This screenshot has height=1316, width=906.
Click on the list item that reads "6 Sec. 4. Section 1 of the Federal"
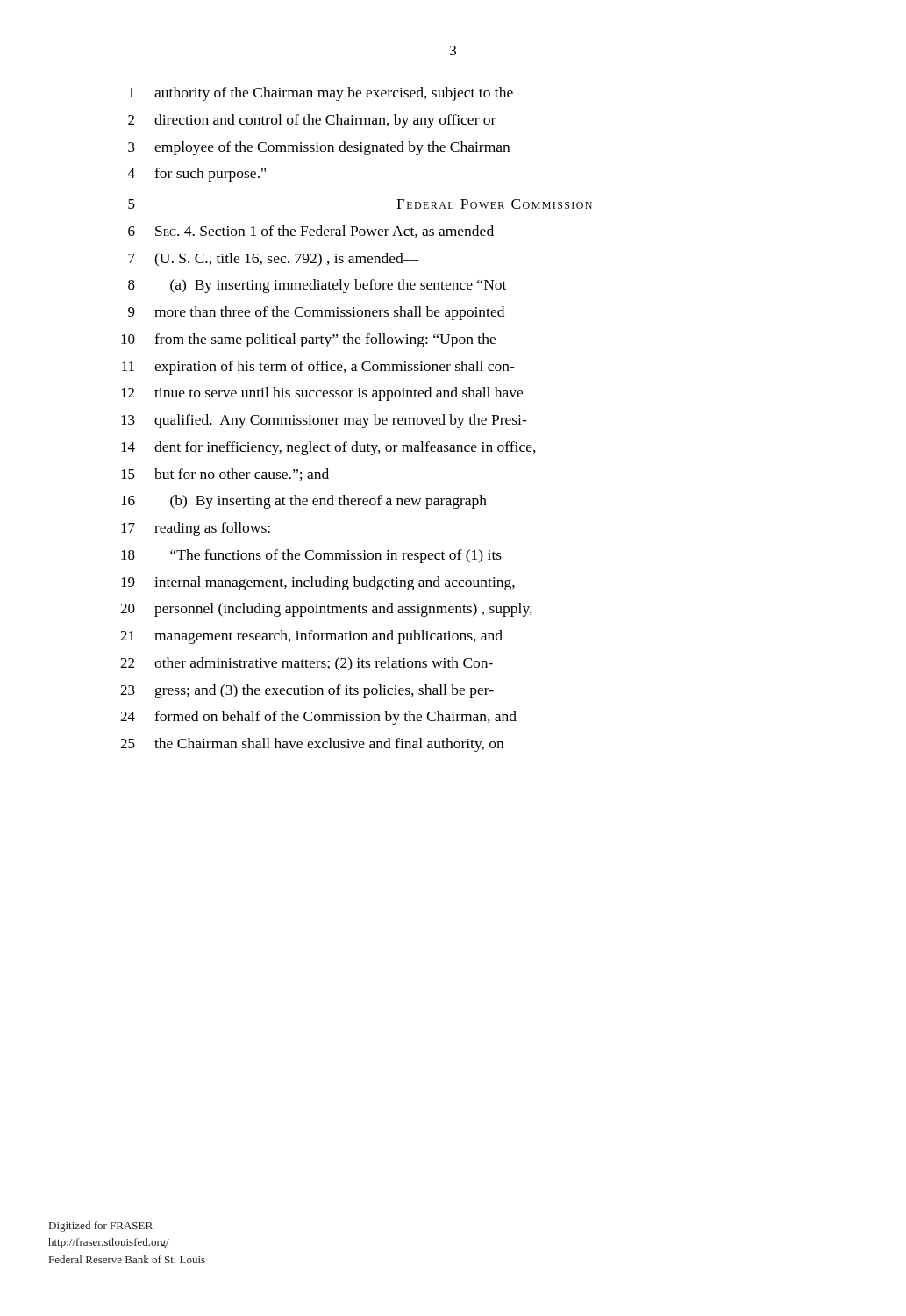pos(299,231)
